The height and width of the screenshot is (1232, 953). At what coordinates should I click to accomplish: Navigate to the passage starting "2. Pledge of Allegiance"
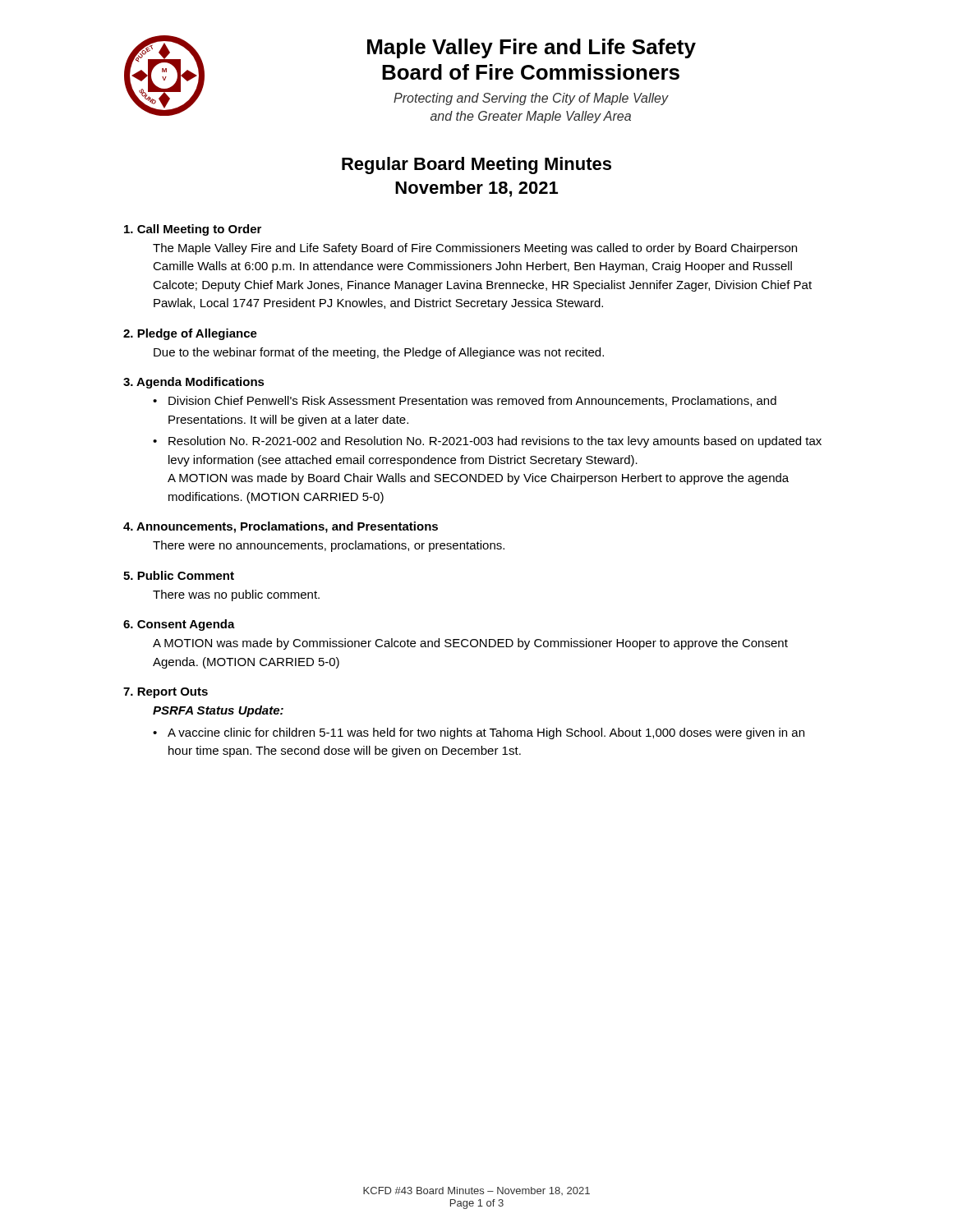[x=190, y=333]
